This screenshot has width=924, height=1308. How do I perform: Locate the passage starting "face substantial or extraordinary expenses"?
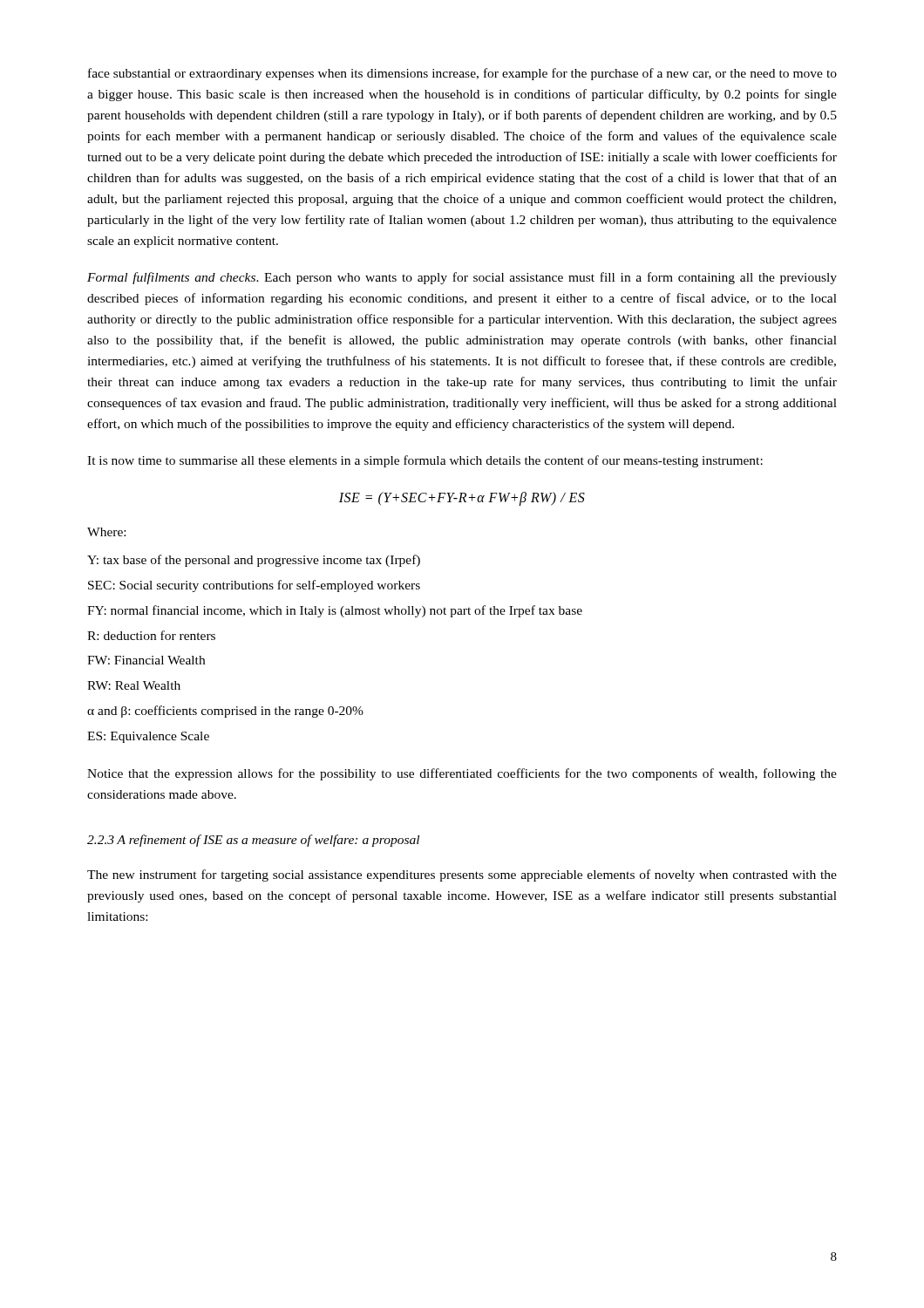462,157
